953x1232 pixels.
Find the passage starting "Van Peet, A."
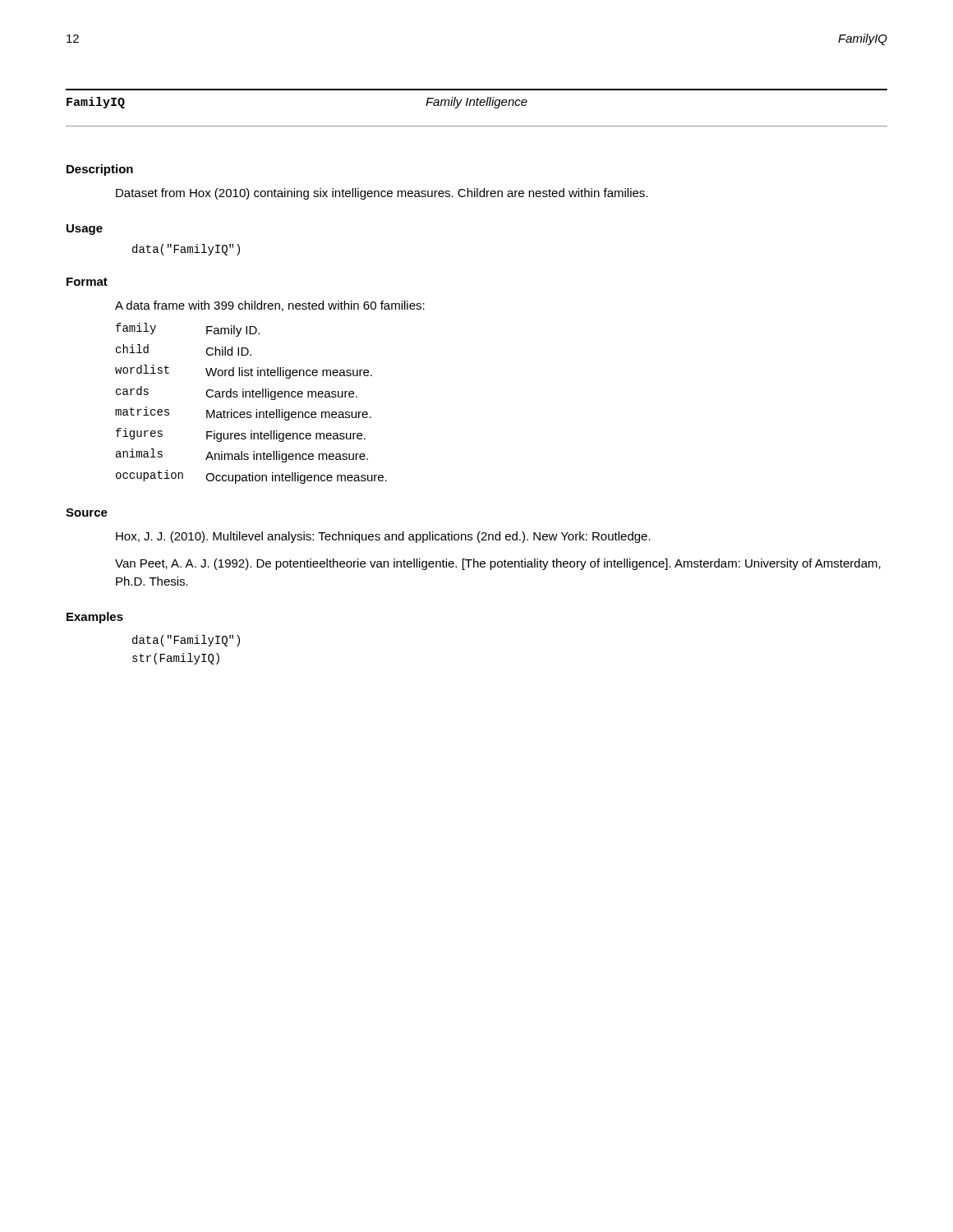(x=498, y=572)
